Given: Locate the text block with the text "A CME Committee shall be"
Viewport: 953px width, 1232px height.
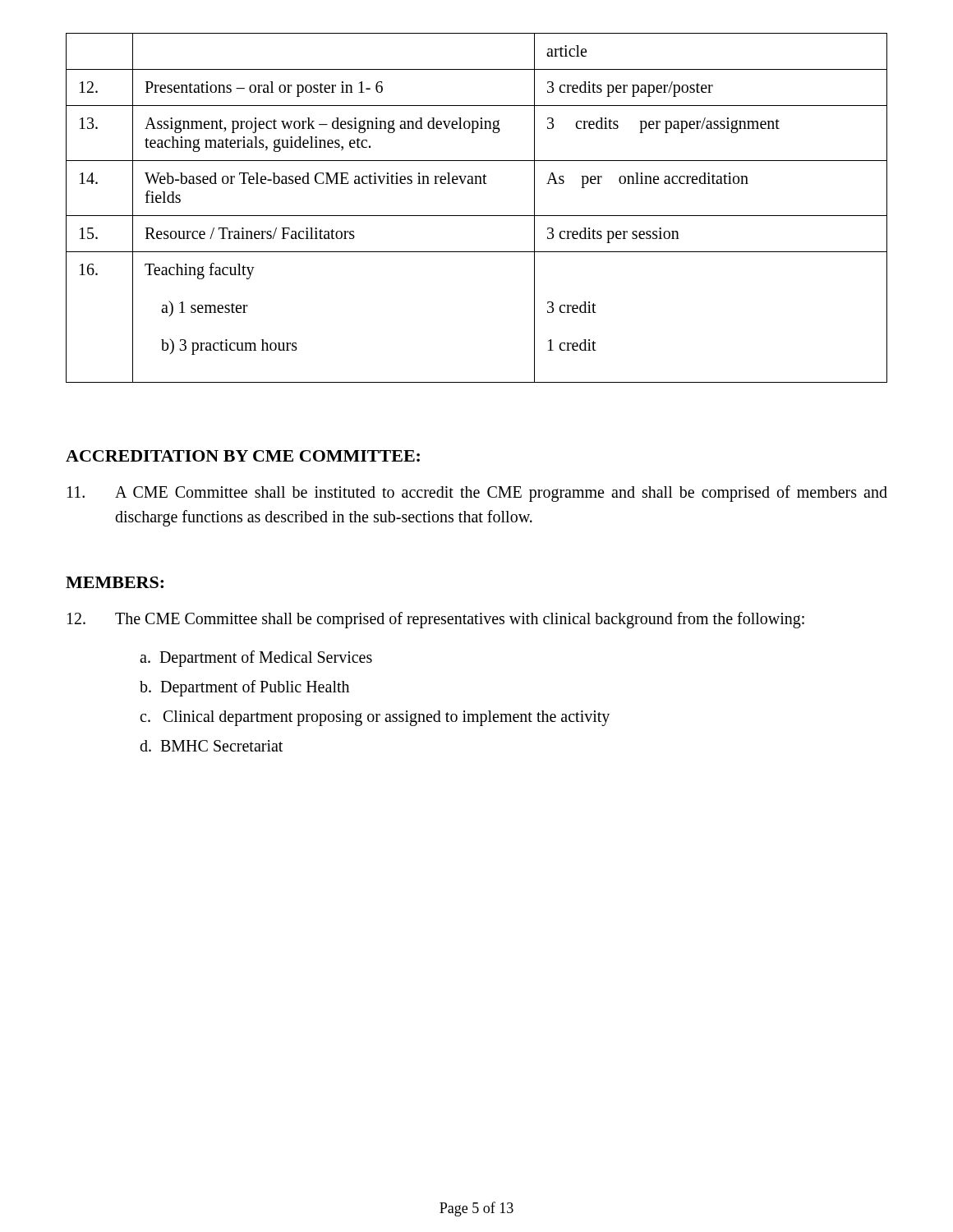Looking at the screenshot, I should click(476, 504).
